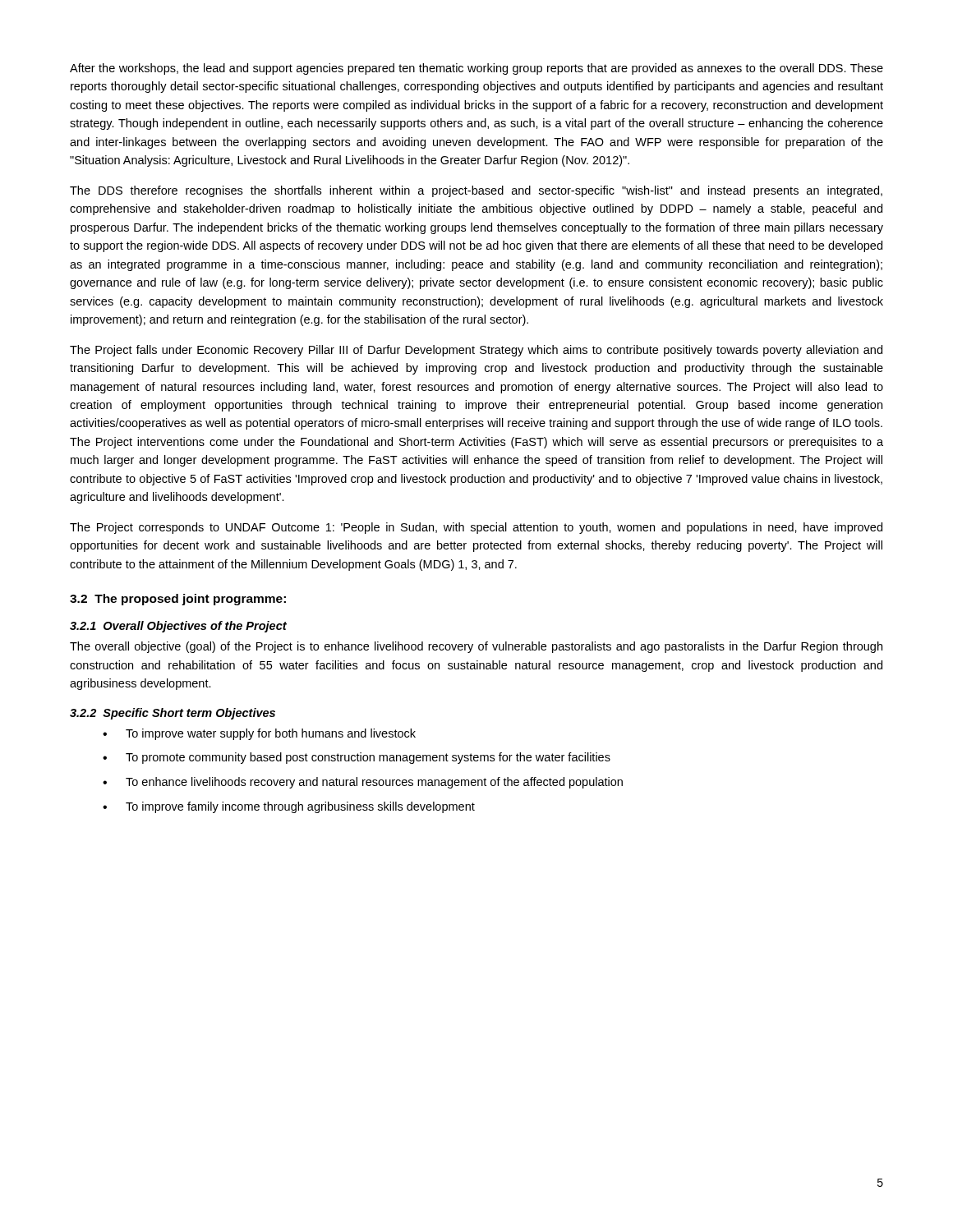953x1232 pixels.
Task: Find the text block starting "The Project corresponds to UNDAF Outcome"
Action: click(x=476, y=546)
